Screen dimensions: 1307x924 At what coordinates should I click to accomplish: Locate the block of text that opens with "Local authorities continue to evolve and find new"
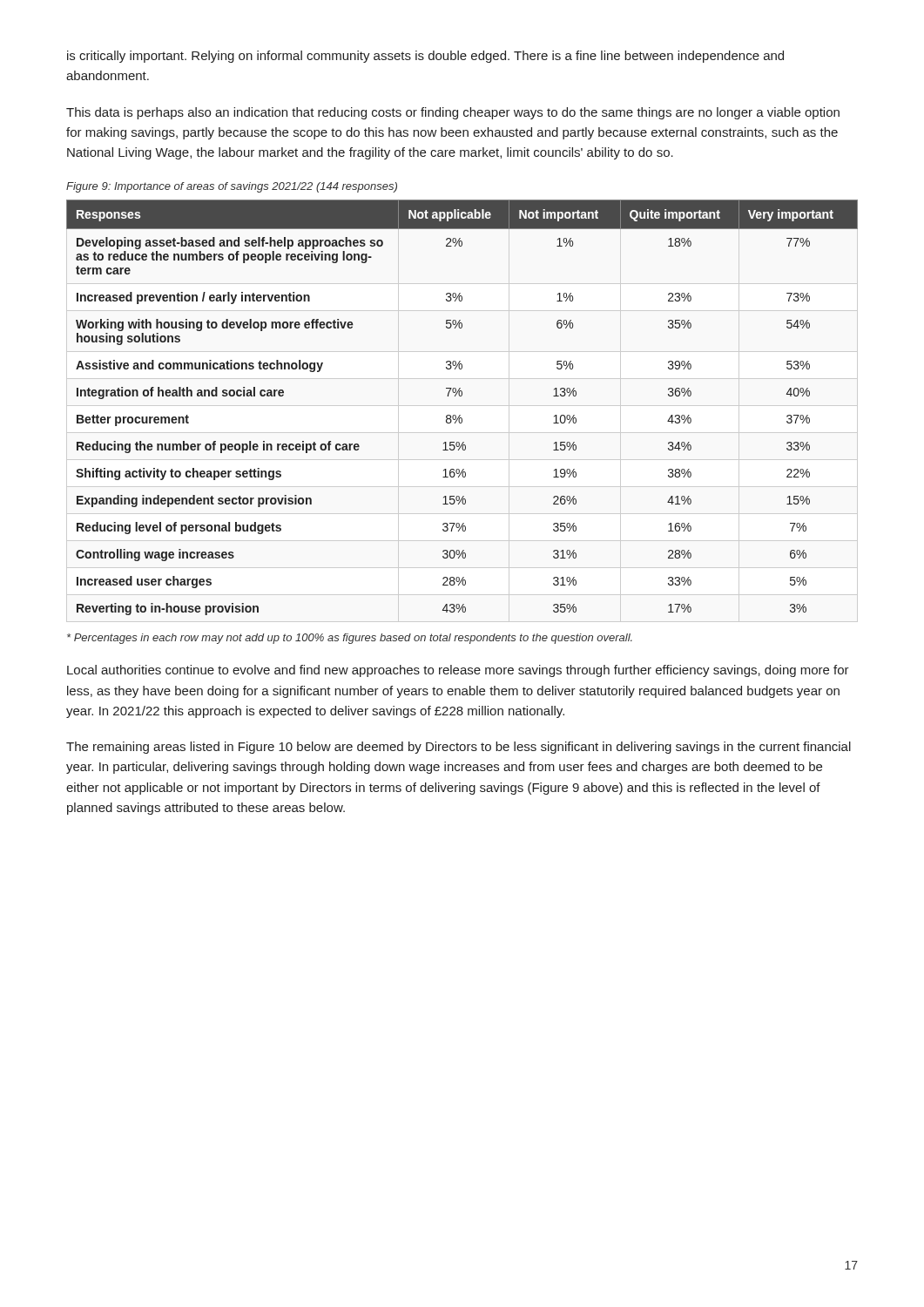click(x=457, y=690)
